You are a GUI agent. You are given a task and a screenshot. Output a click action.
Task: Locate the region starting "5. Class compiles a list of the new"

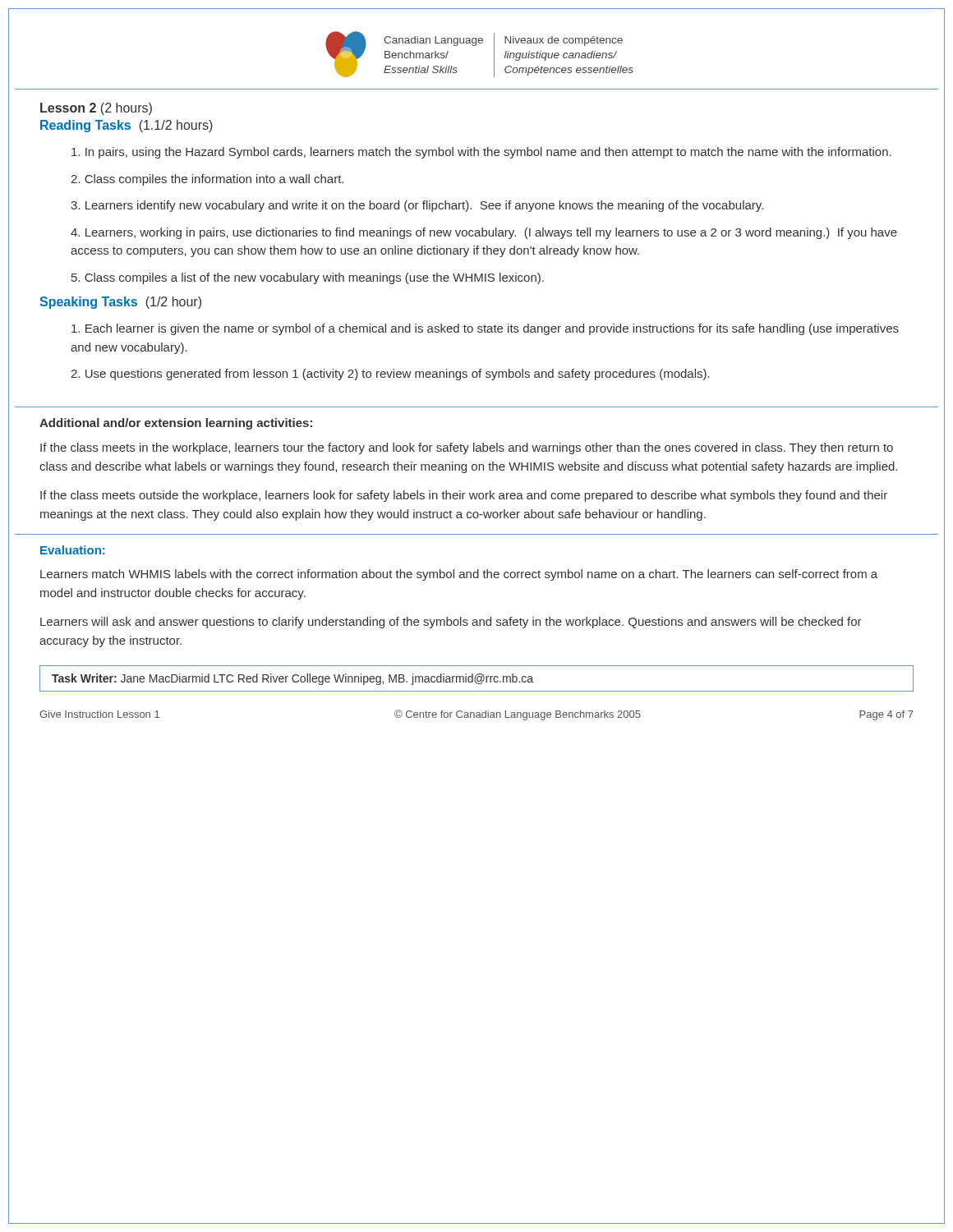point(308,277)
